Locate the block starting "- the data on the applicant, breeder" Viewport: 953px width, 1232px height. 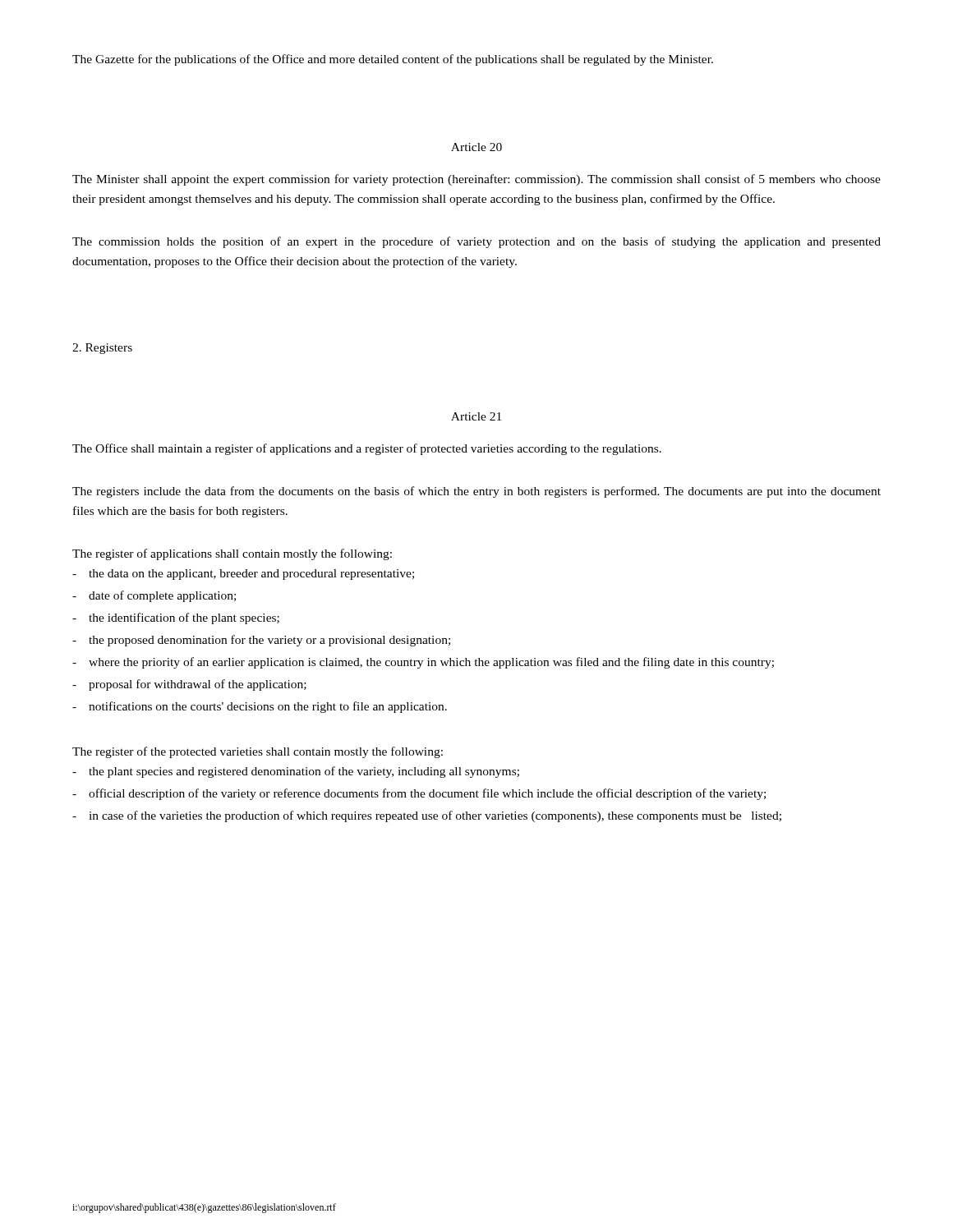point(243,575)
